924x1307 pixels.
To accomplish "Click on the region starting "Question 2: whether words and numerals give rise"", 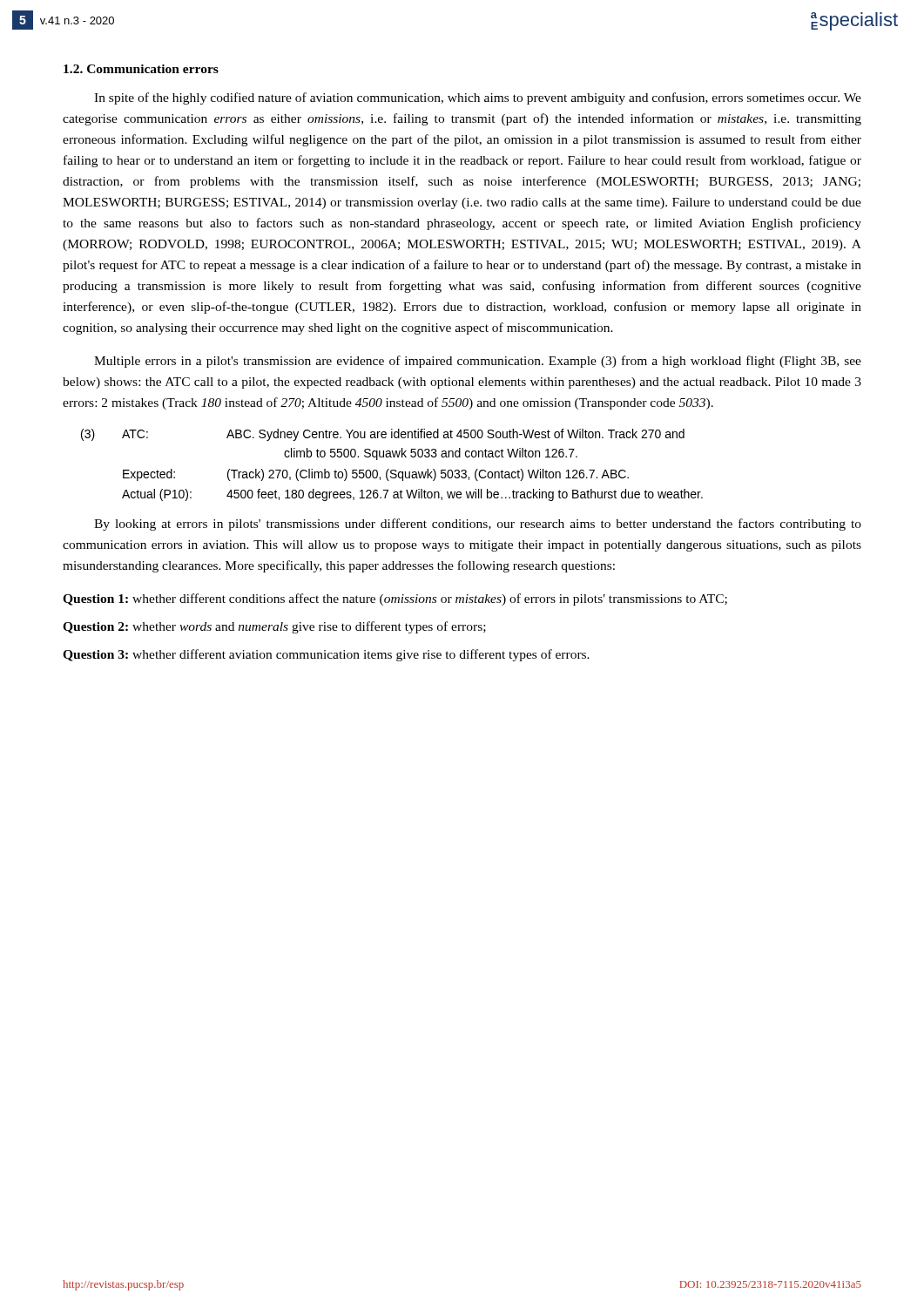I will click(x=275, y=626).
